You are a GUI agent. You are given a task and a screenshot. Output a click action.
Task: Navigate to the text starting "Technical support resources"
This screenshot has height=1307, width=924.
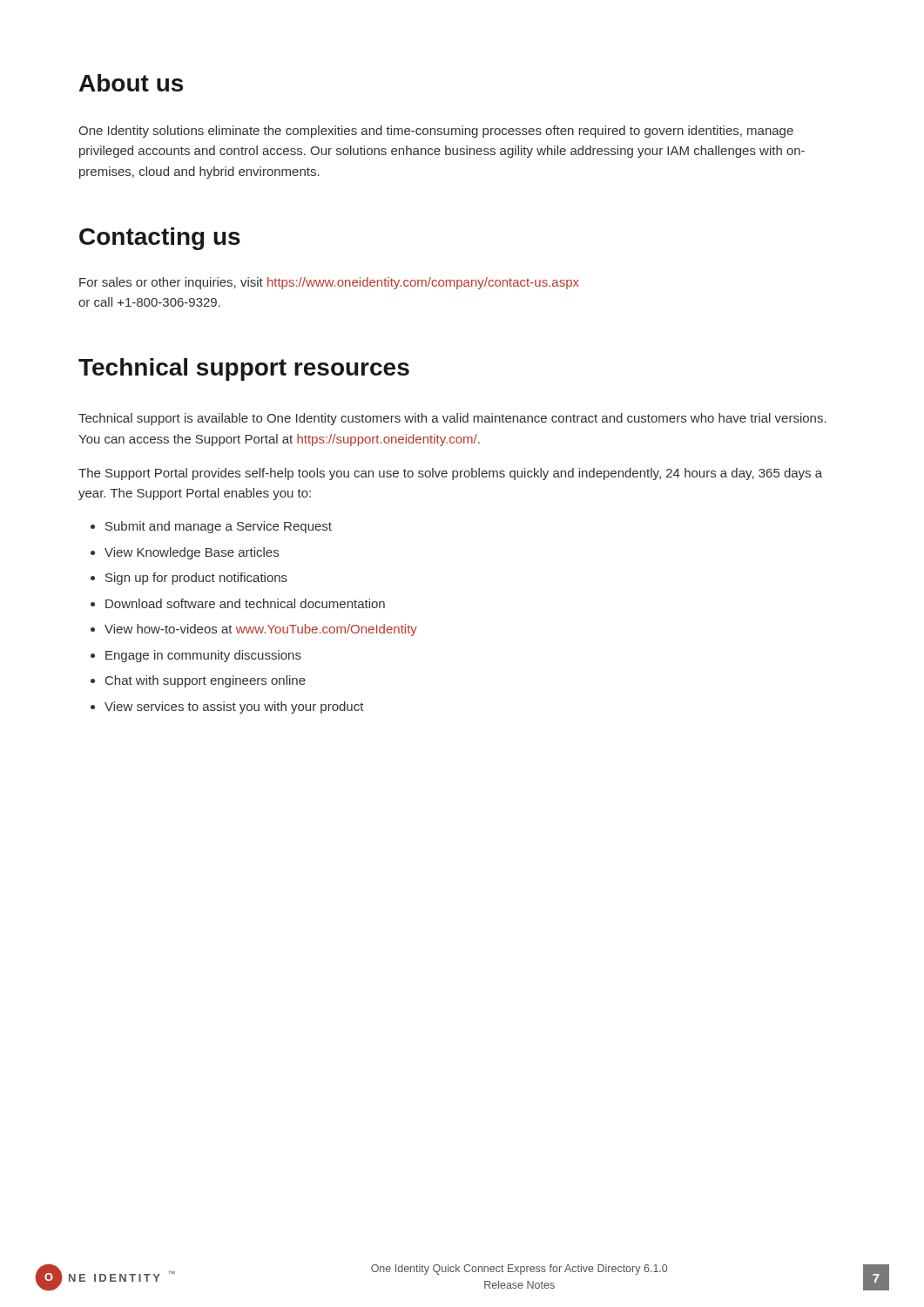(244, 367)
